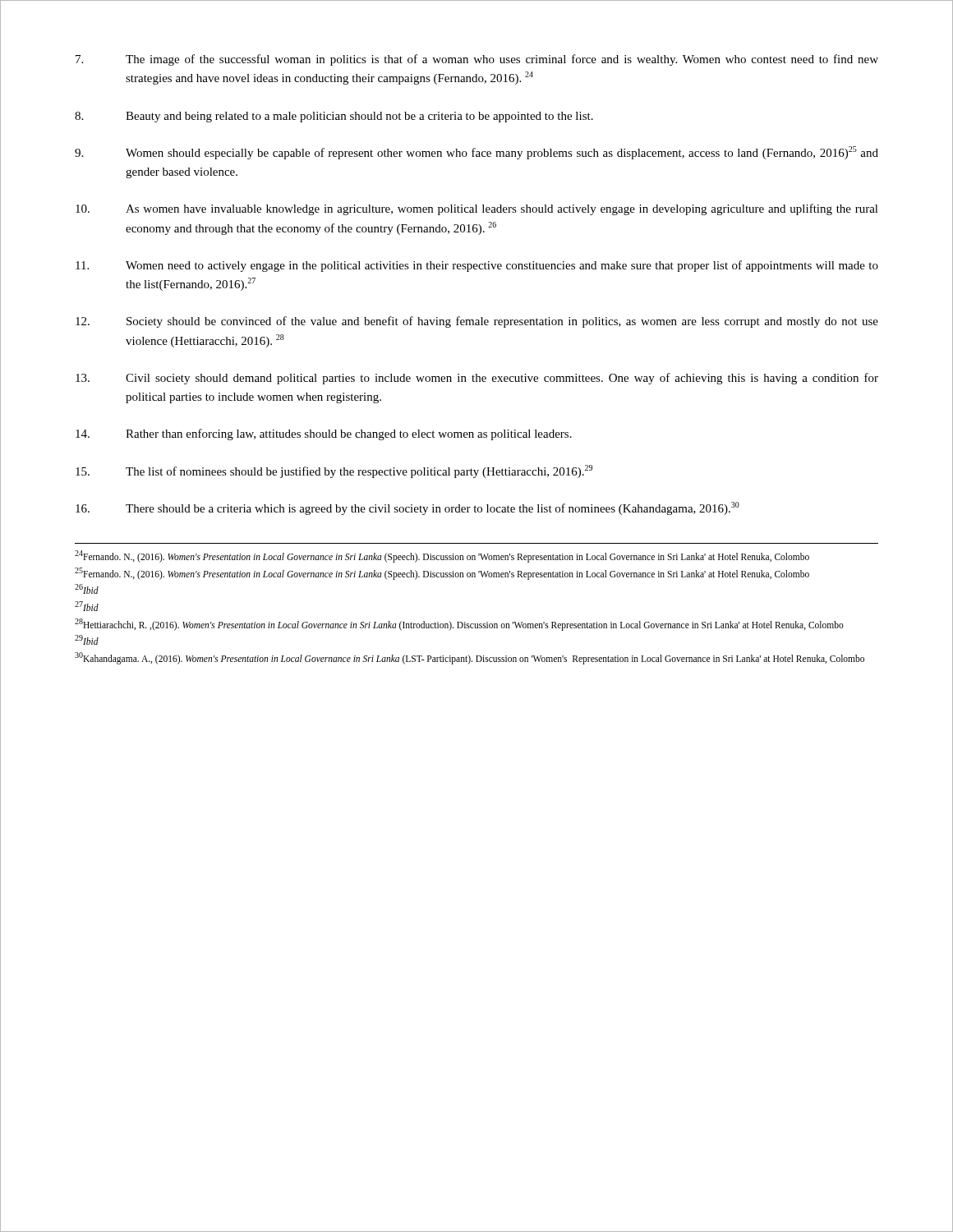Click on the element starting "10. As women"
The image size is (953, 1232).
[x=476, y=219]
